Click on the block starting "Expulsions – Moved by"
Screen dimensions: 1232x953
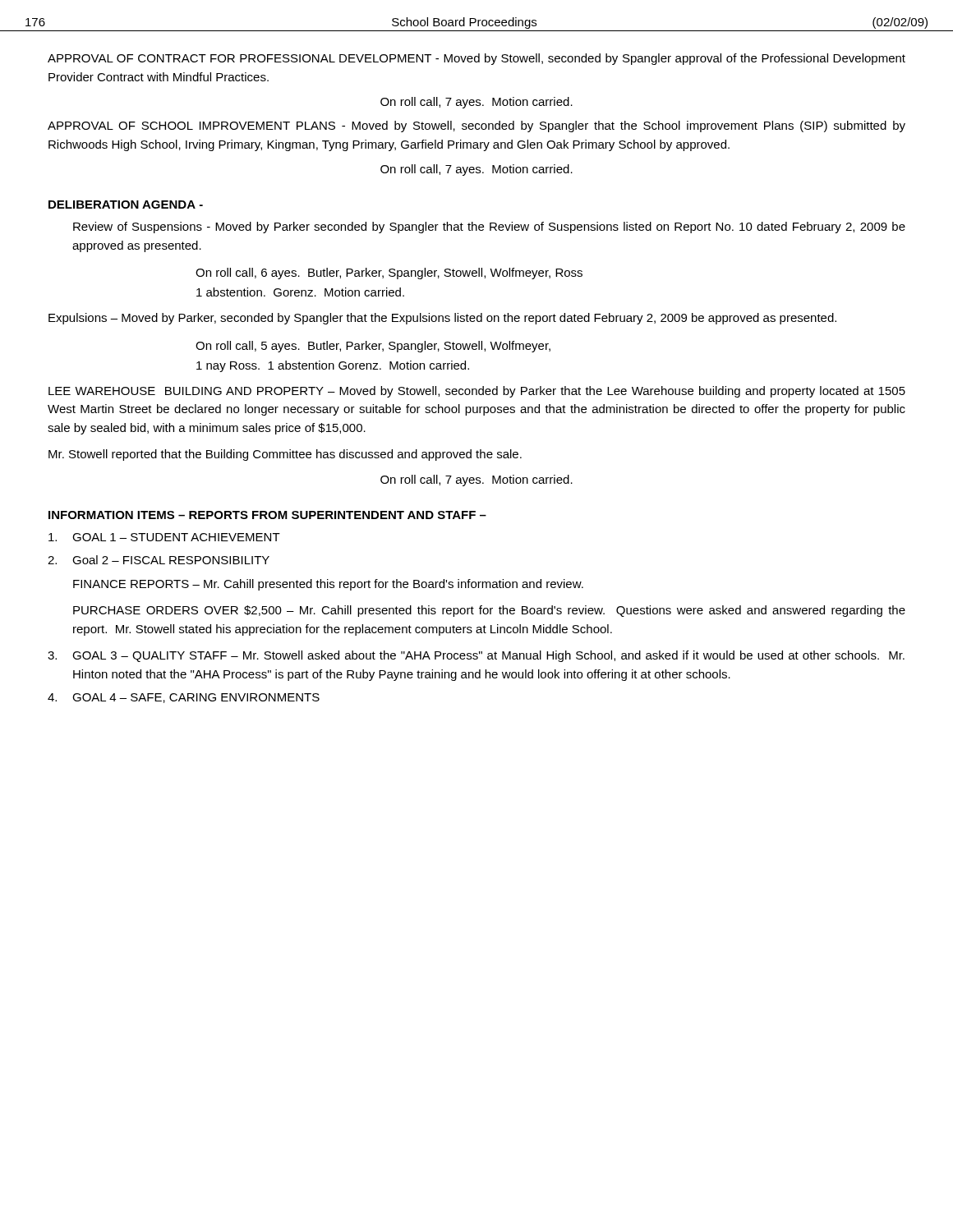tap(443, 317)
